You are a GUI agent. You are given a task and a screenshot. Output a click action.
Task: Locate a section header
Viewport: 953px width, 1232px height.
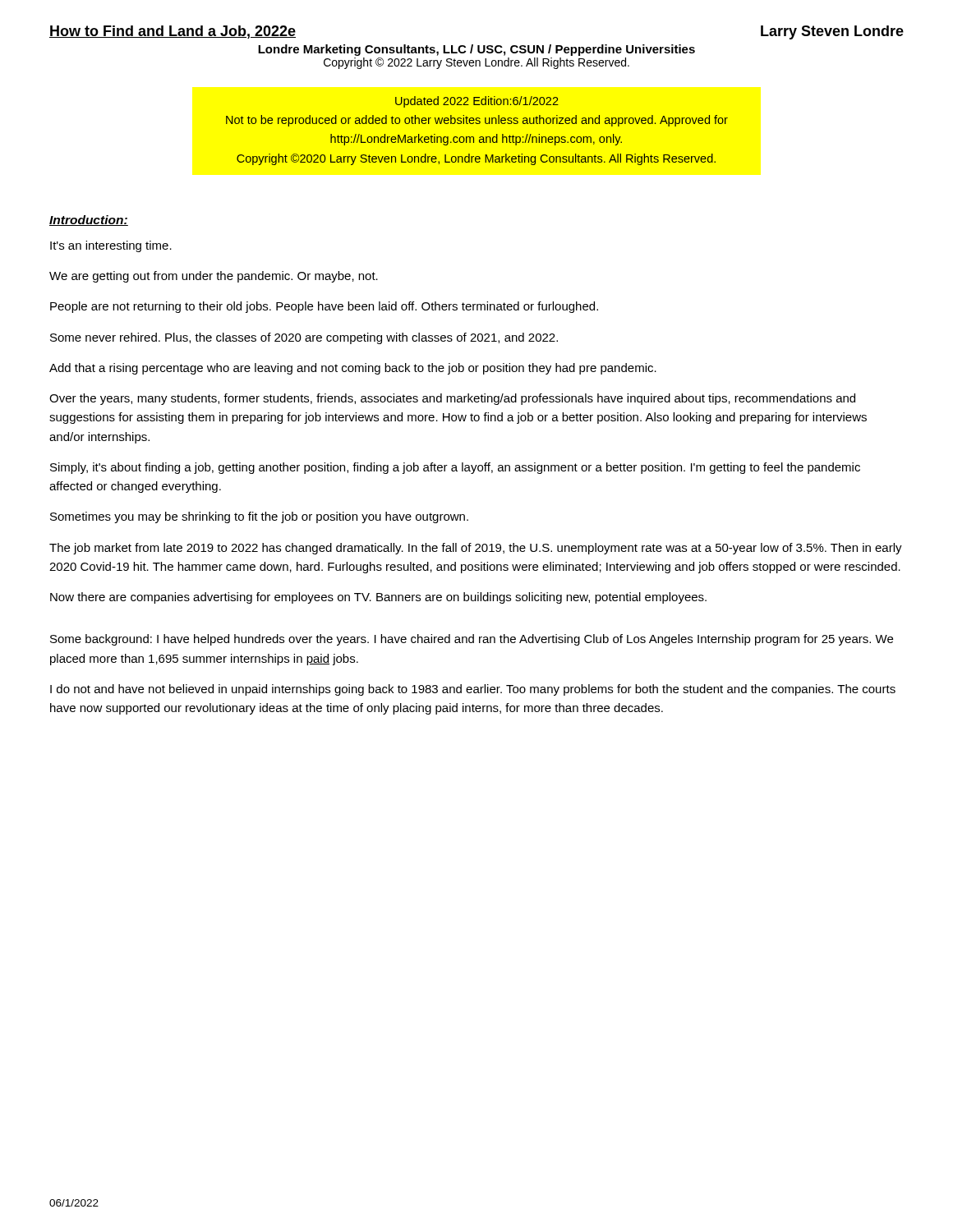click(476, 220)
